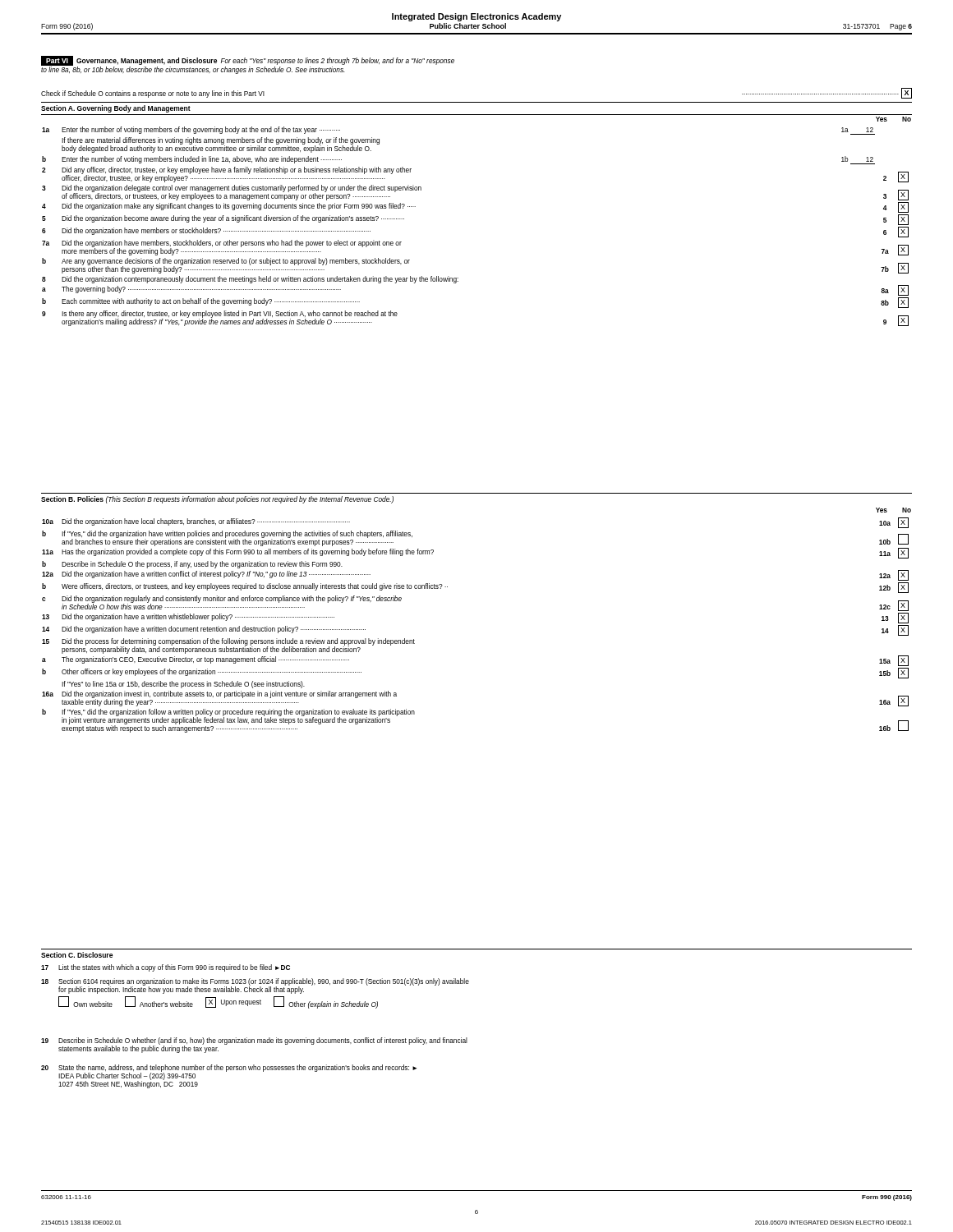
Task: Find the table that mentions "Did the organization have local"
Action: pos(476,625)
